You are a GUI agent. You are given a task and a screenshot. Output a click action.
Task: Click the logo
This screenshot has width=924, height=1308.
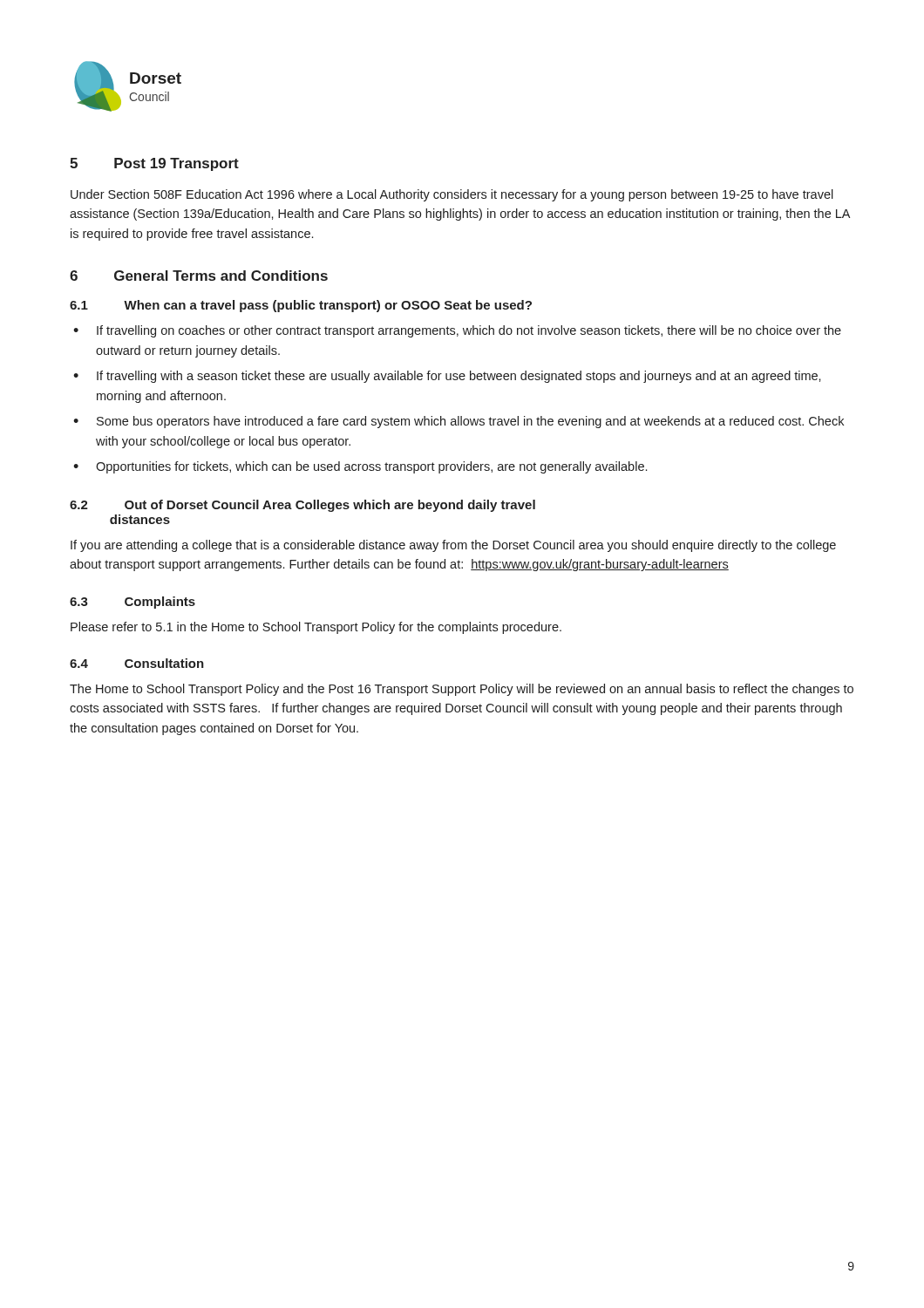(x=462, y=87)
